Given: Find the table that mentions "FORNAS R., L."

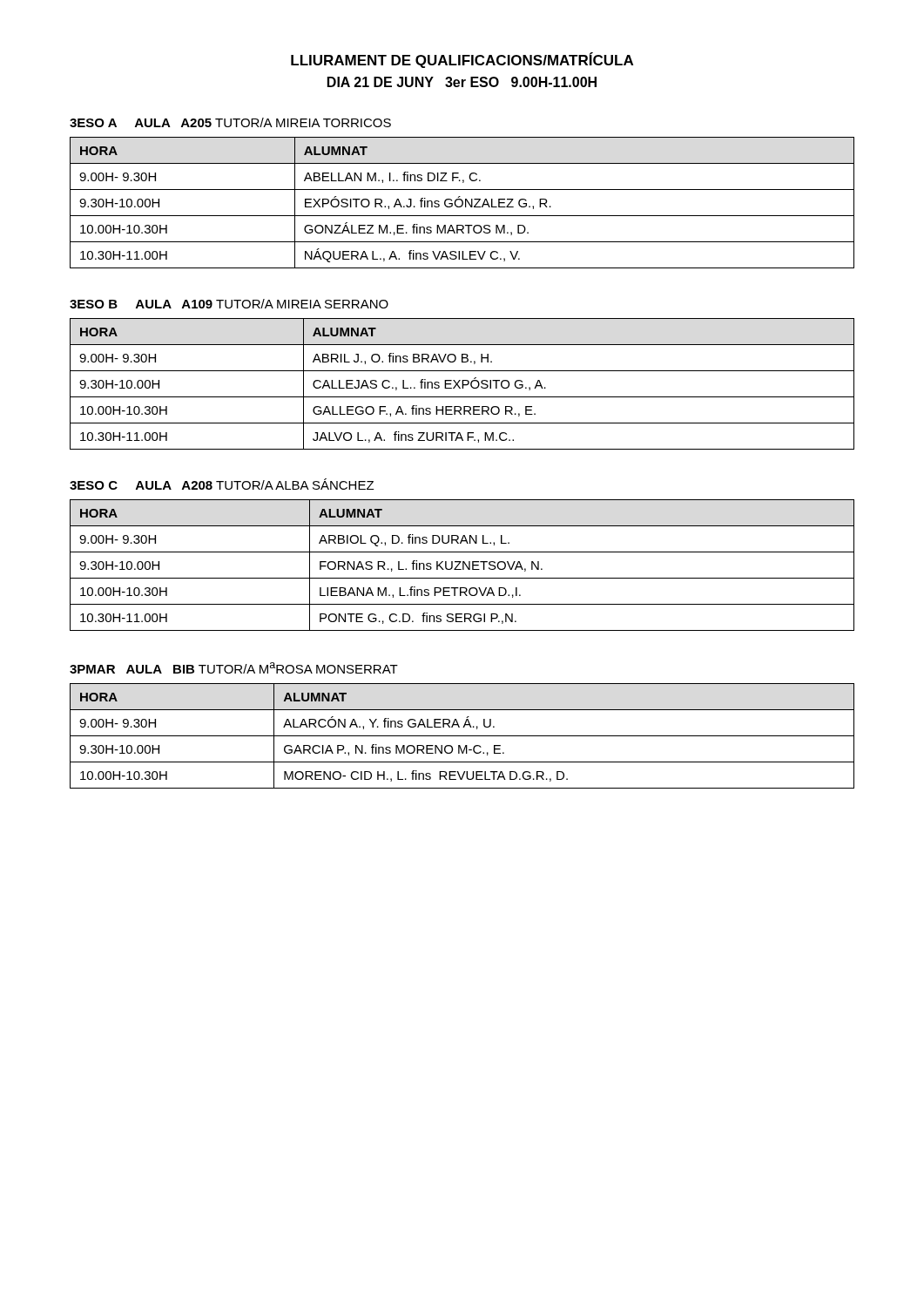Looking at the screenshot, I should [x=462, y=565].
